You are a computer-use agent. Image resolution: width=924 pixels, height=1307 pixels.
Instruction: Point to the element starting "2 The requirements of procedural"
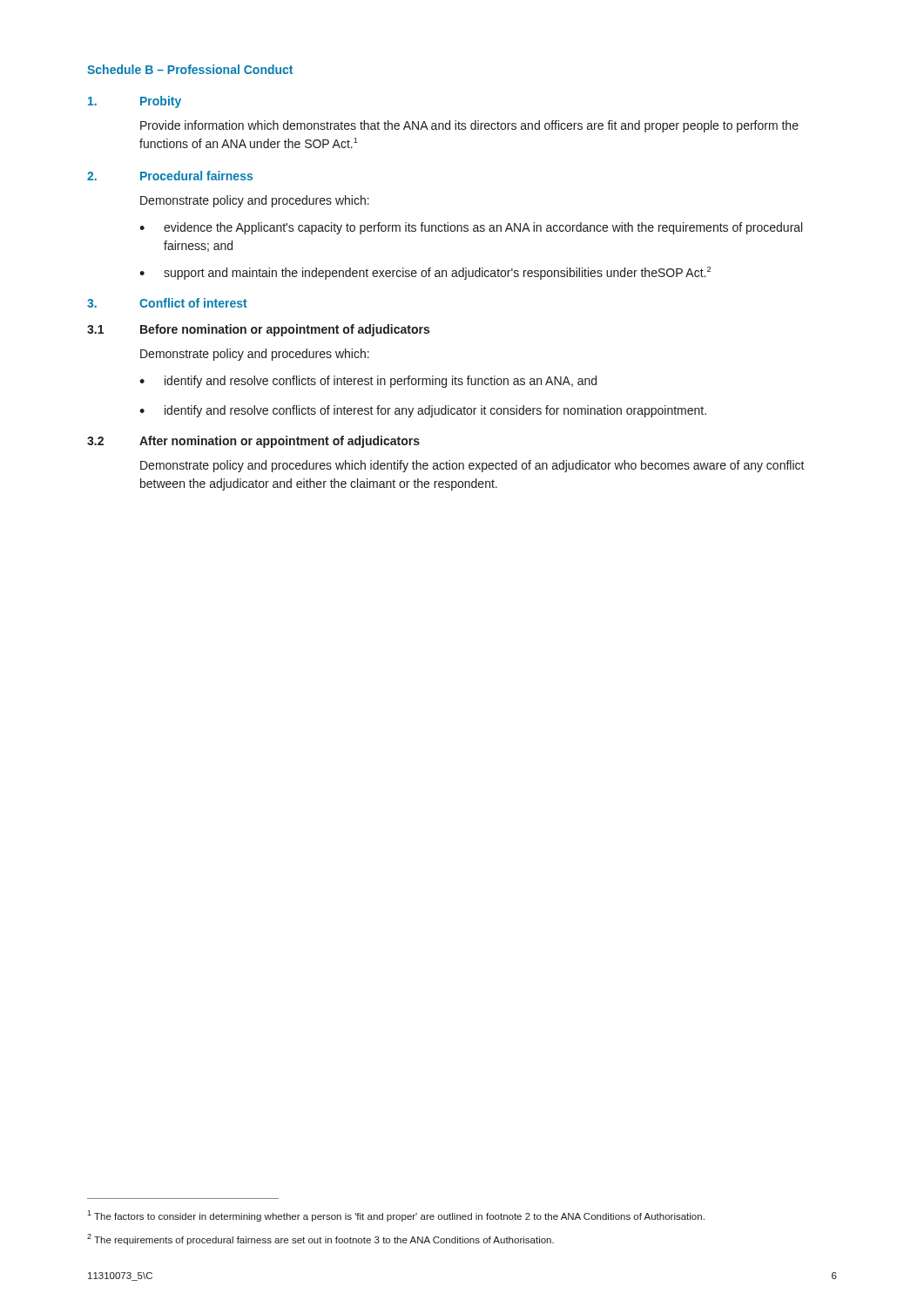click(321, 1238)
